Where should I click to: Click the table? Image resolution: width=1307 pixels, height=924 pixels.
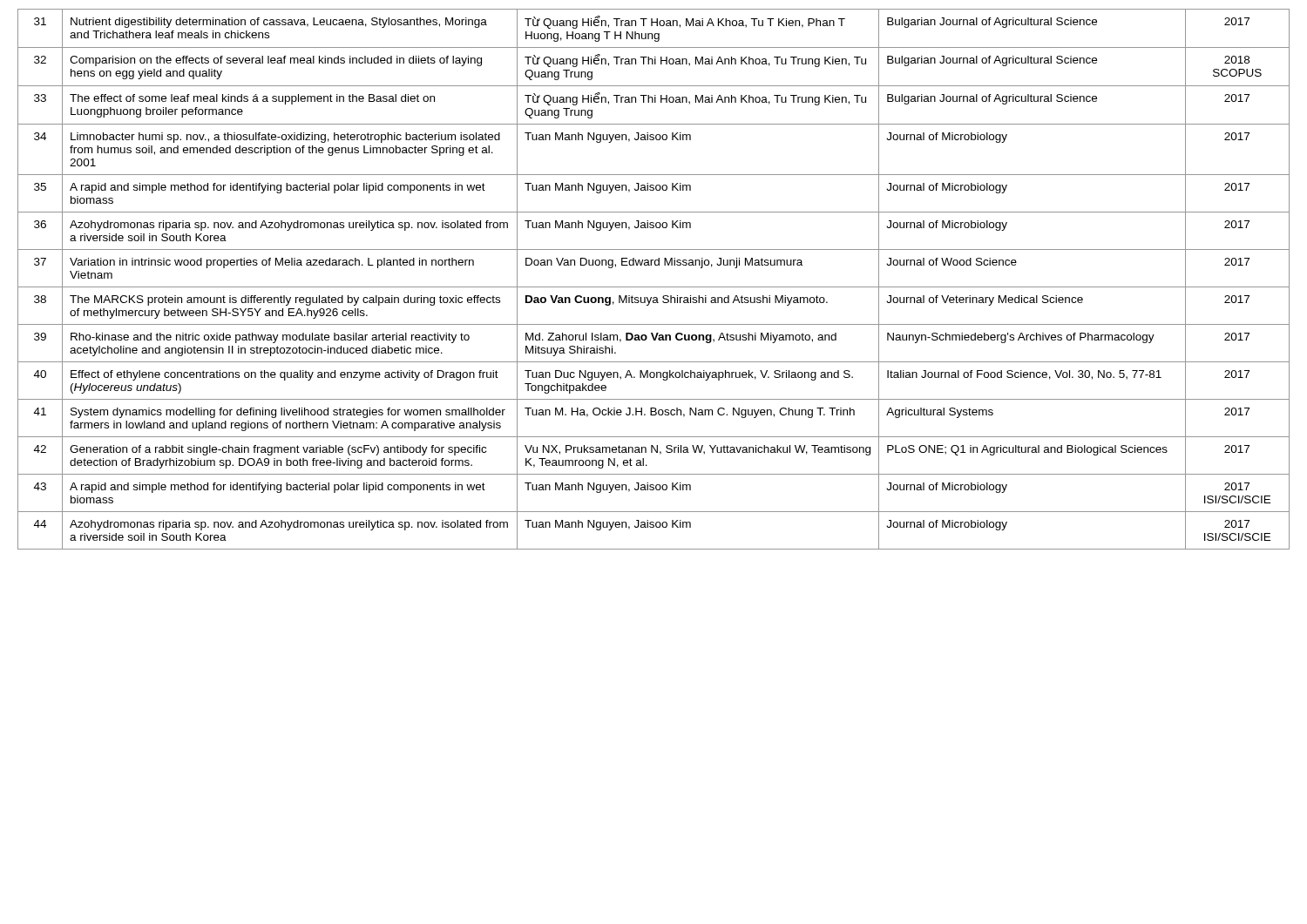click(x=654, y=279)
